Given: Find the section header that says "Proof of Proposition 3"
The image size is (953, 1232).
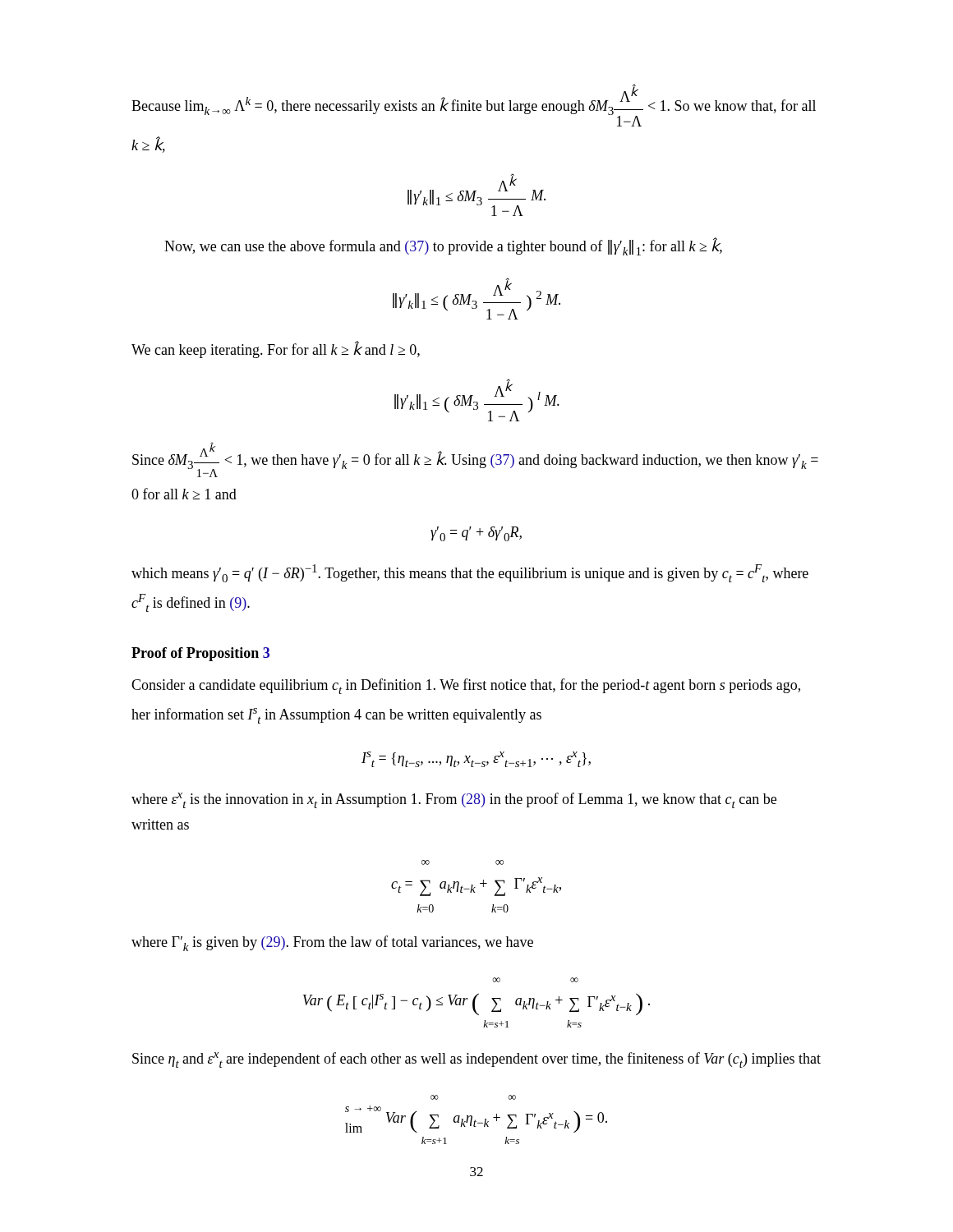Looking at the screenshot, I should 201,653.
